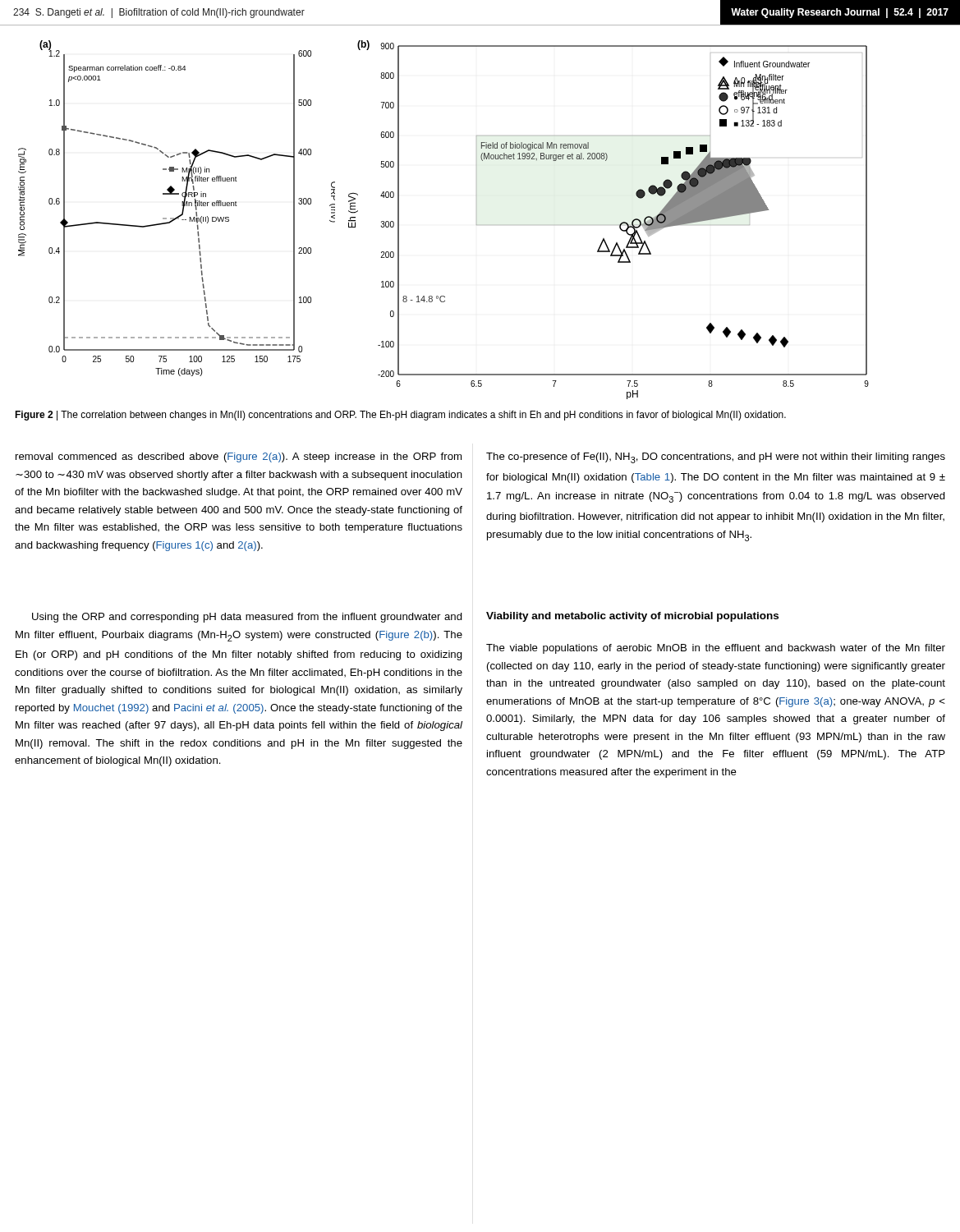Navigate to the passage starting "Figure 2 | The correlation"
960x1232 pixels.
tap(401, 415)
